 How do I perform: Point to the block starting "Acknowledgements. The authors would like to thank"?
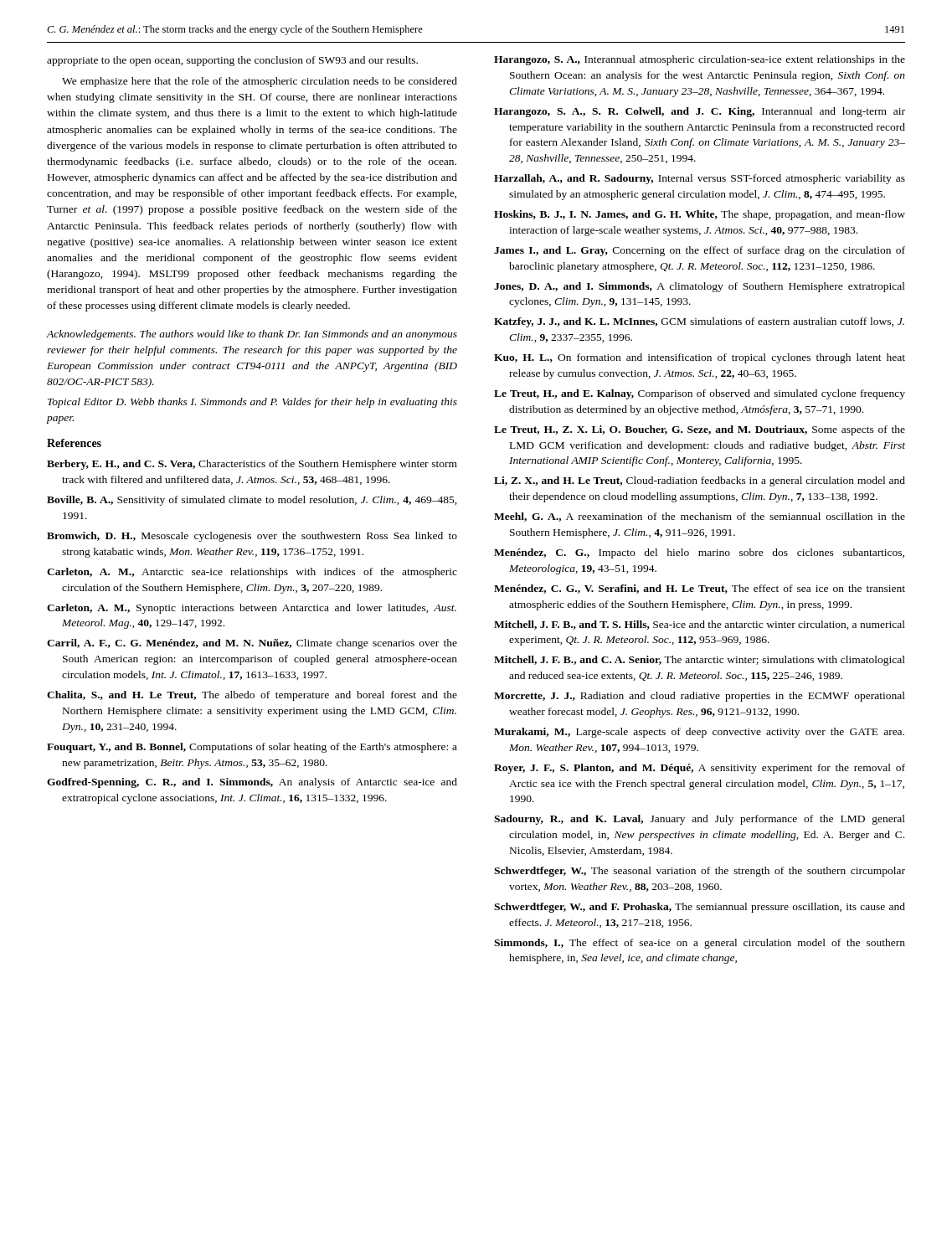coord(252,376)
